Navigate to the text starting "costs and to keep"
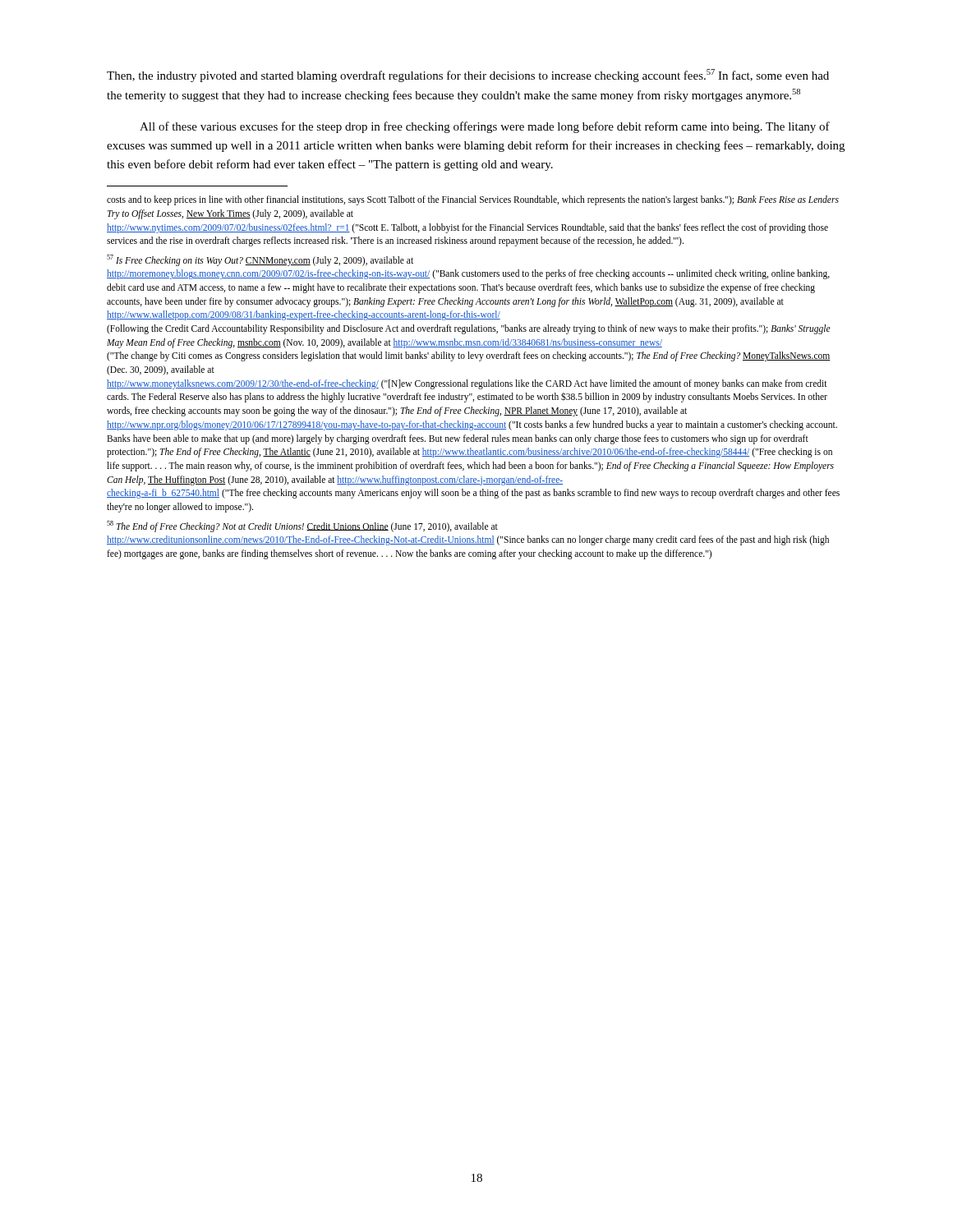Image resolution: width=953 pixels, height=1232 pixels. 473,220
